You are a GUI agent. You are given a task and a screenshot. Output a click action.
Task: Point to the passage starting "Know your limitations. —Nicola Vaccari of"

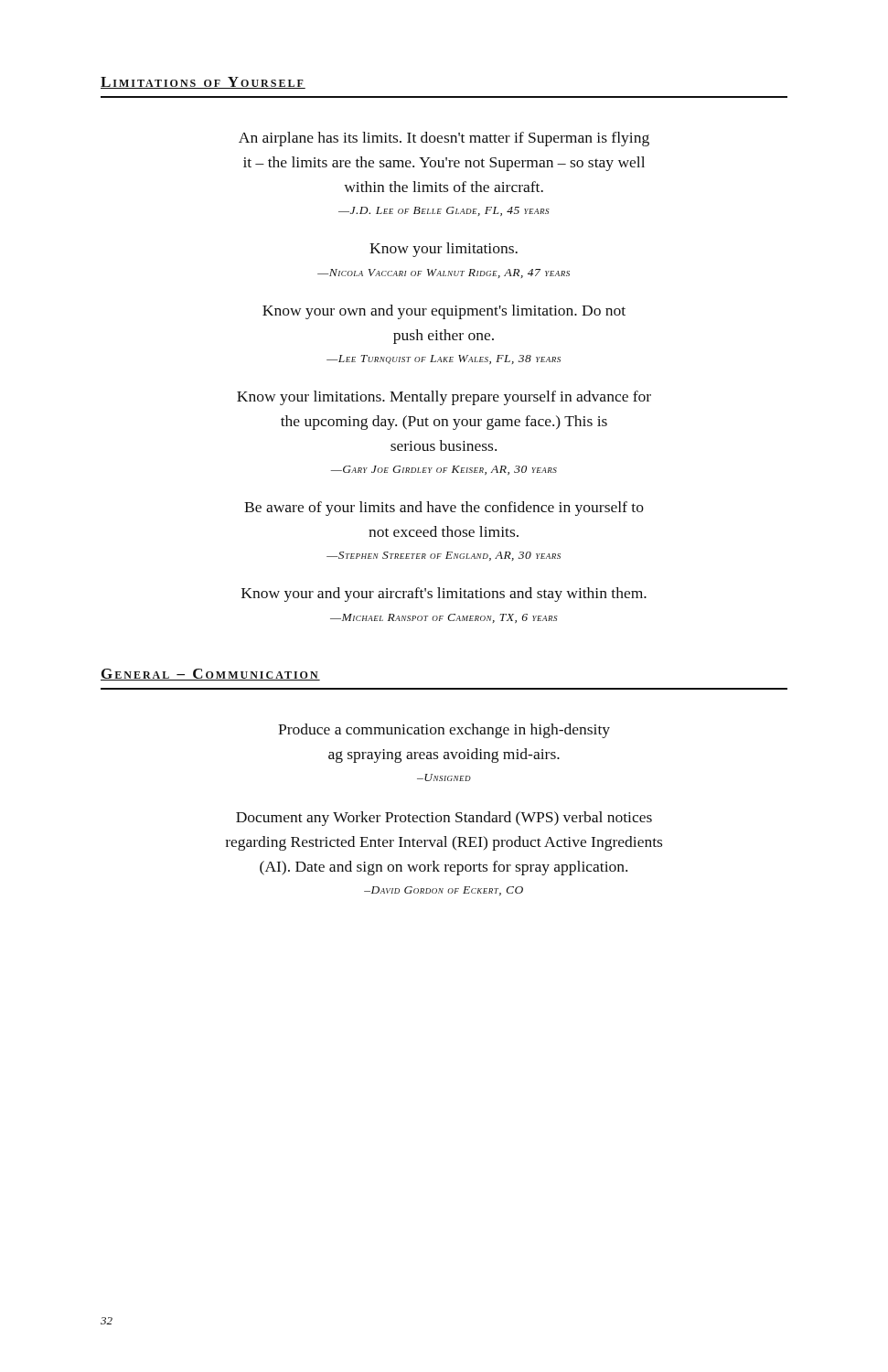[x=444, y=258]
